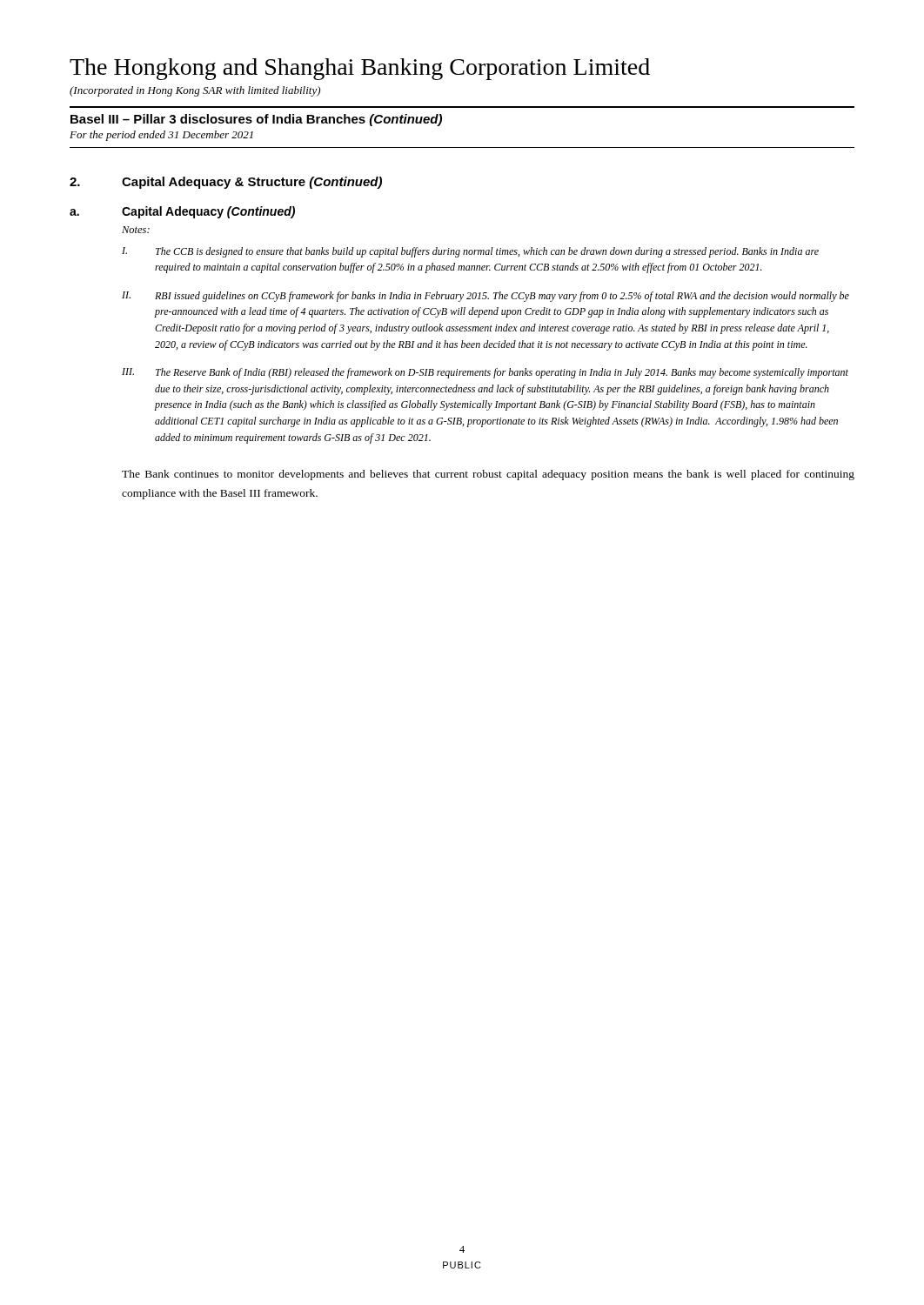924x1305 pixels.
Task: Click on the list item with the text "II. RBI issued guidelines on"
Action: pyautogui.click(x=488, y=320)
